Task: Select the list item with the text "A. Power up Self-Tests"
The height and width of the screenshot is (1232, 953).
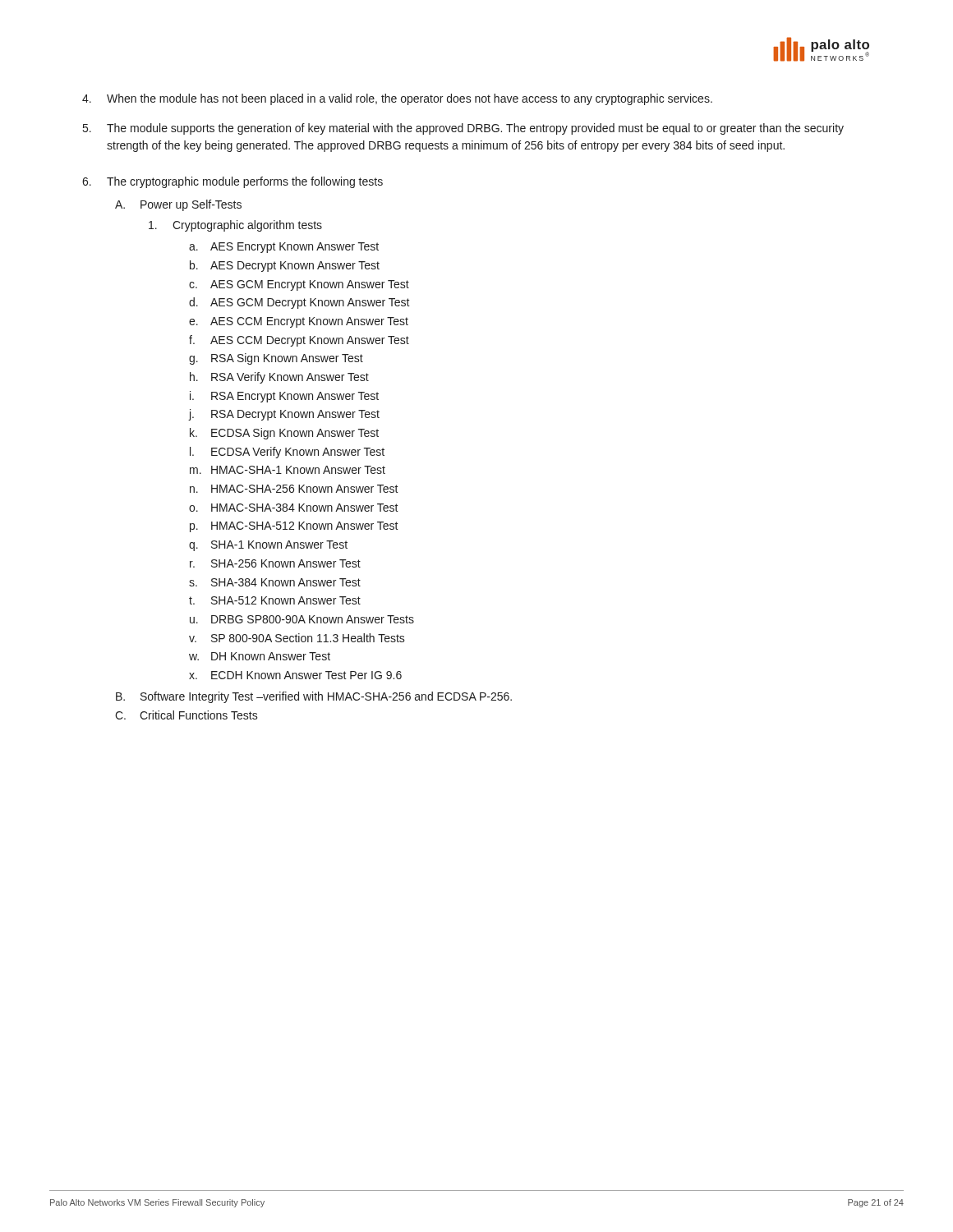Action: [x=178, y=205]
